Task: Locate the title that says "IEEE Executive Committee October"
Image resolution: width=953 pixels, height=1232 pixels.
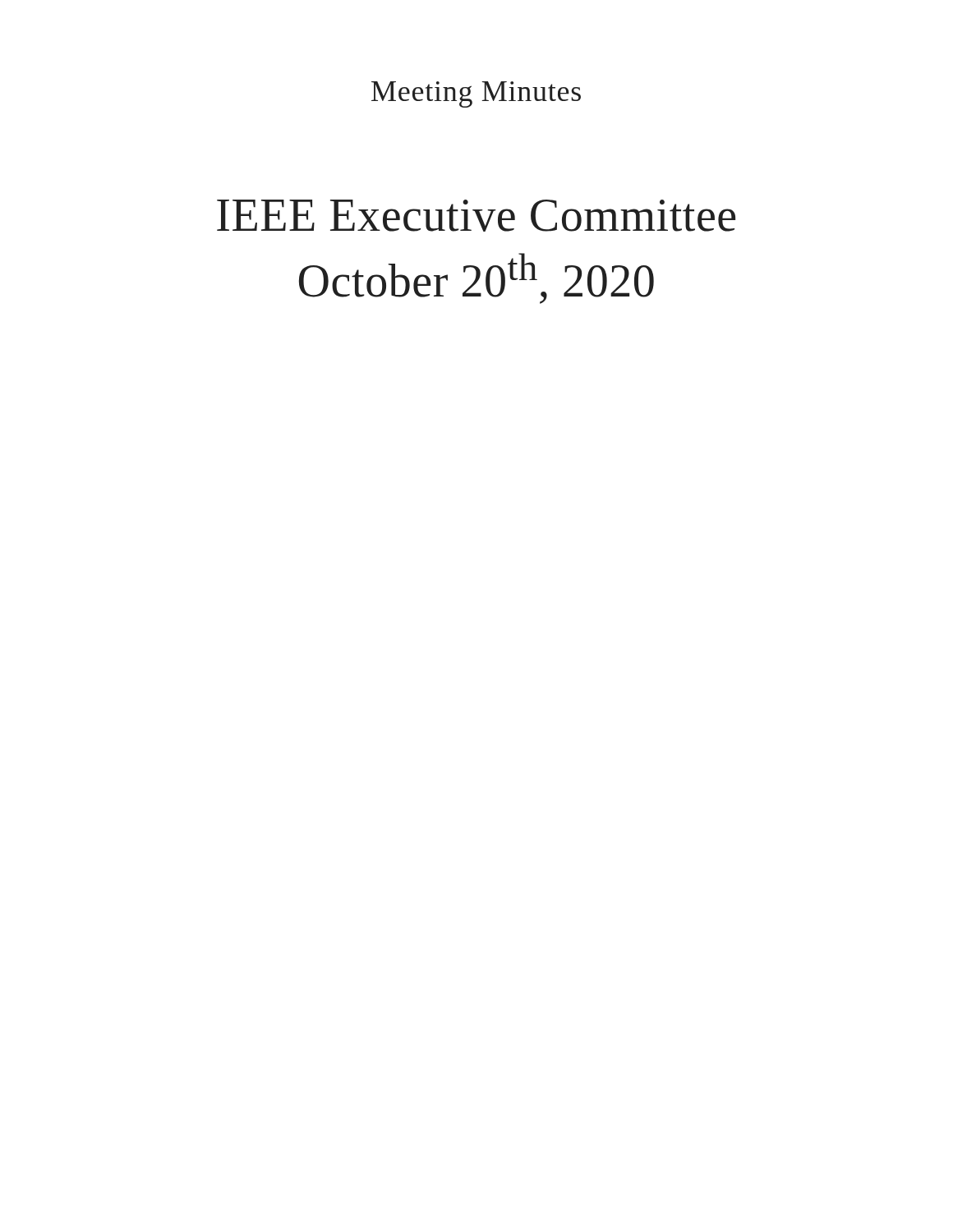Action: click(476, 248)
